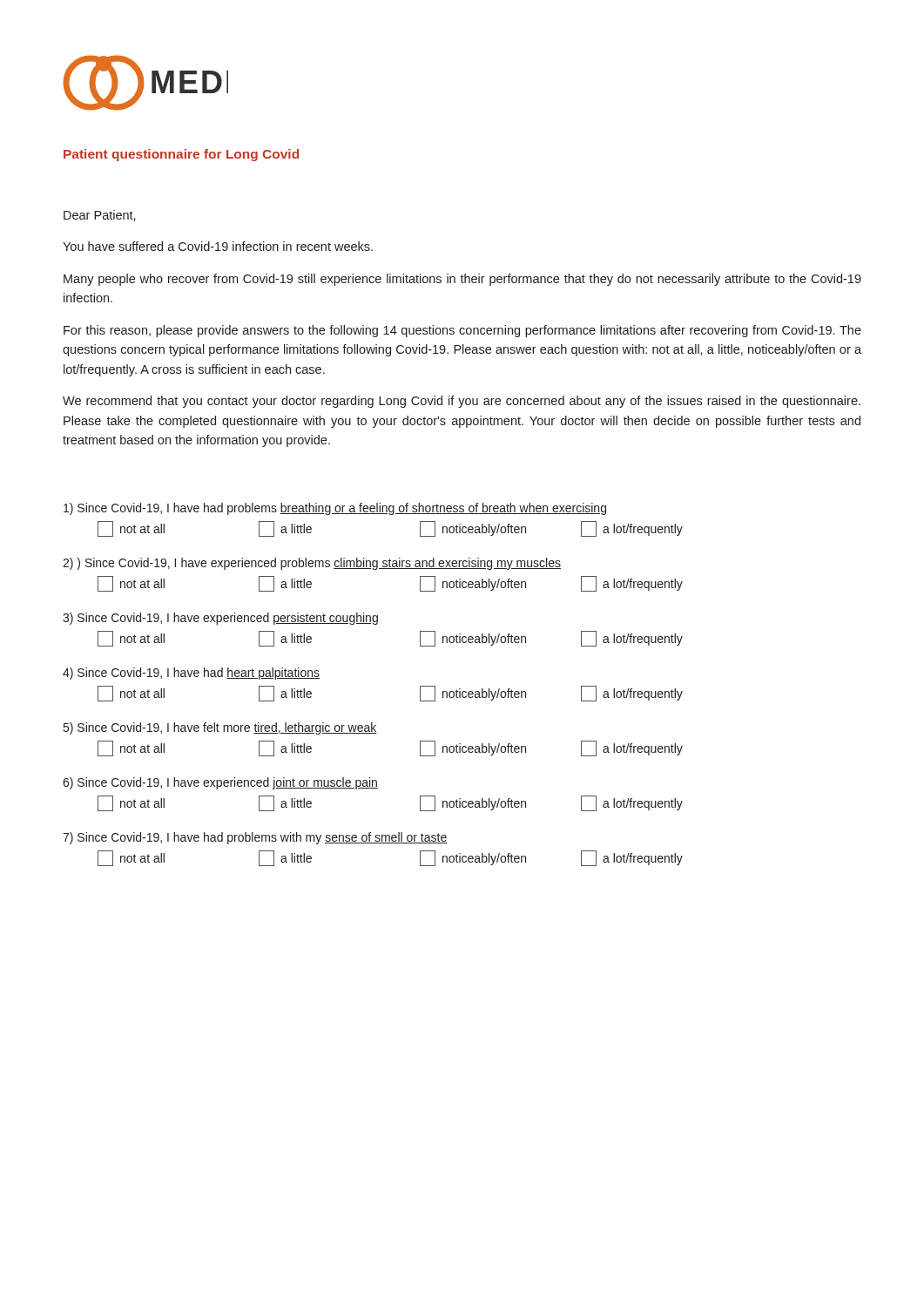Select the section header

coord(181,154)
